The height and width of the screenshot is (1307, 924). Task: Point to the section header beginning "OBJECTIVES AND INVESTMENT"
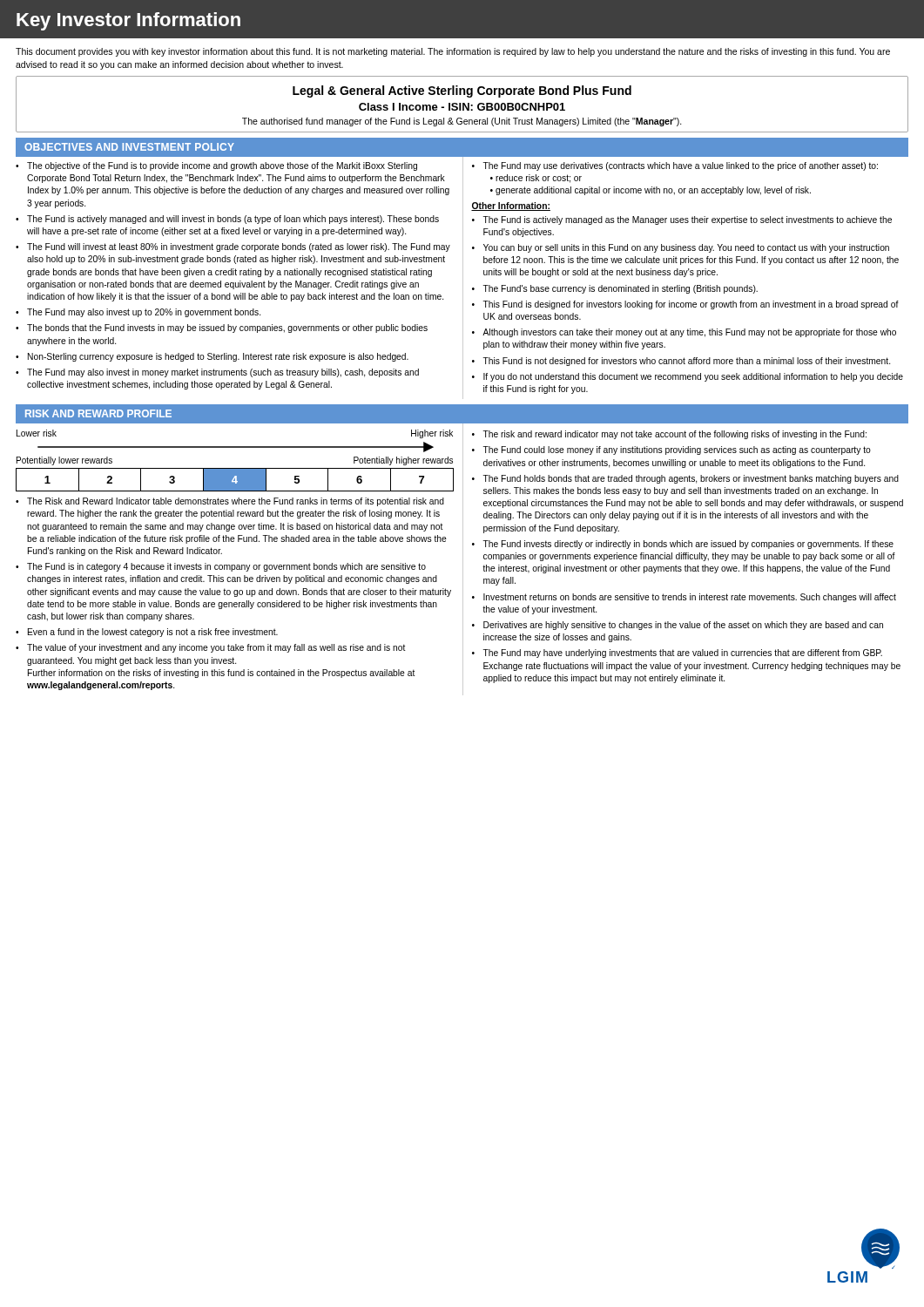(x=129, y=147)
